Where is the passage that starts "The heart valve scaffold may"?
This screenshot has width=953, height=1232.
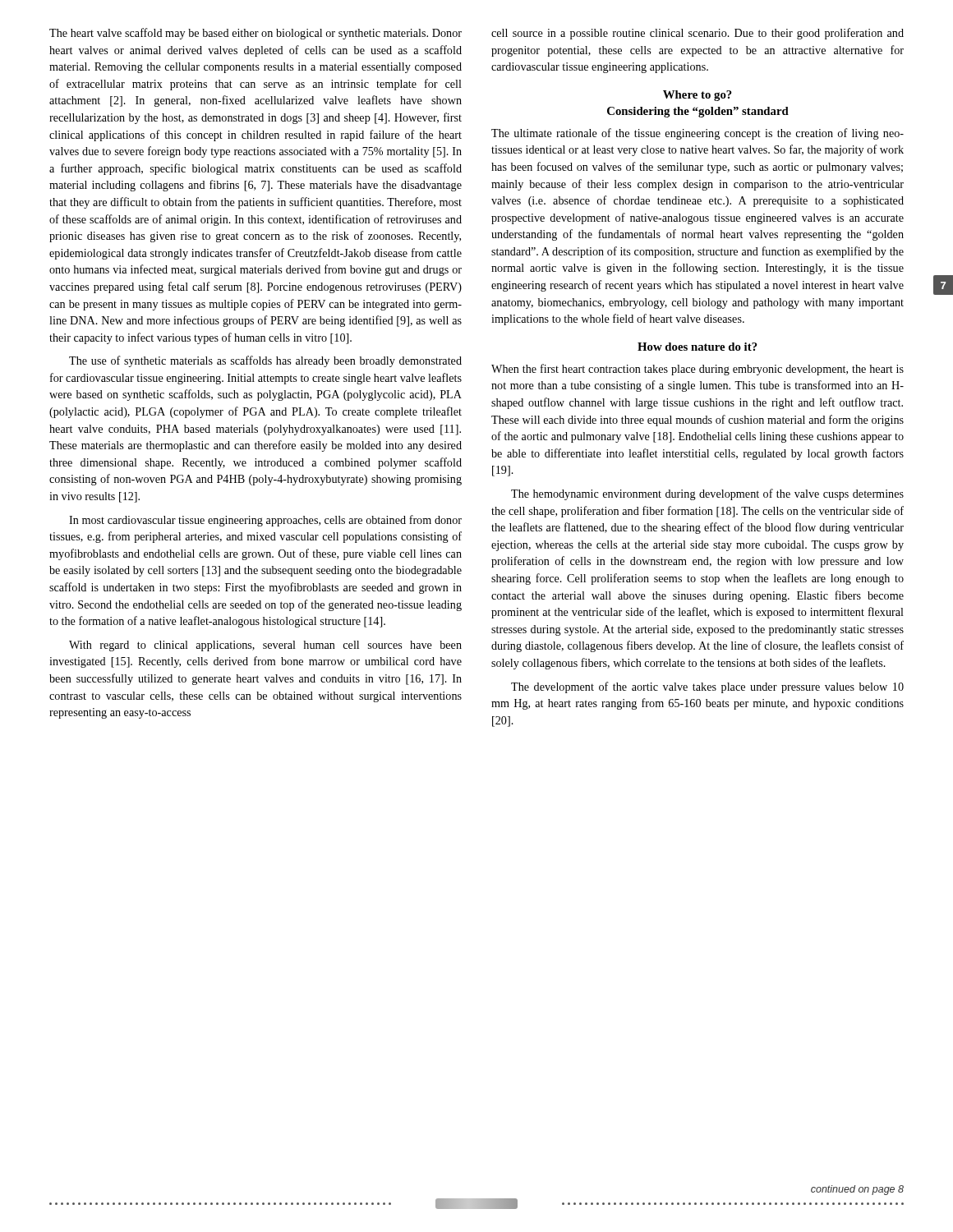(255, 185)
